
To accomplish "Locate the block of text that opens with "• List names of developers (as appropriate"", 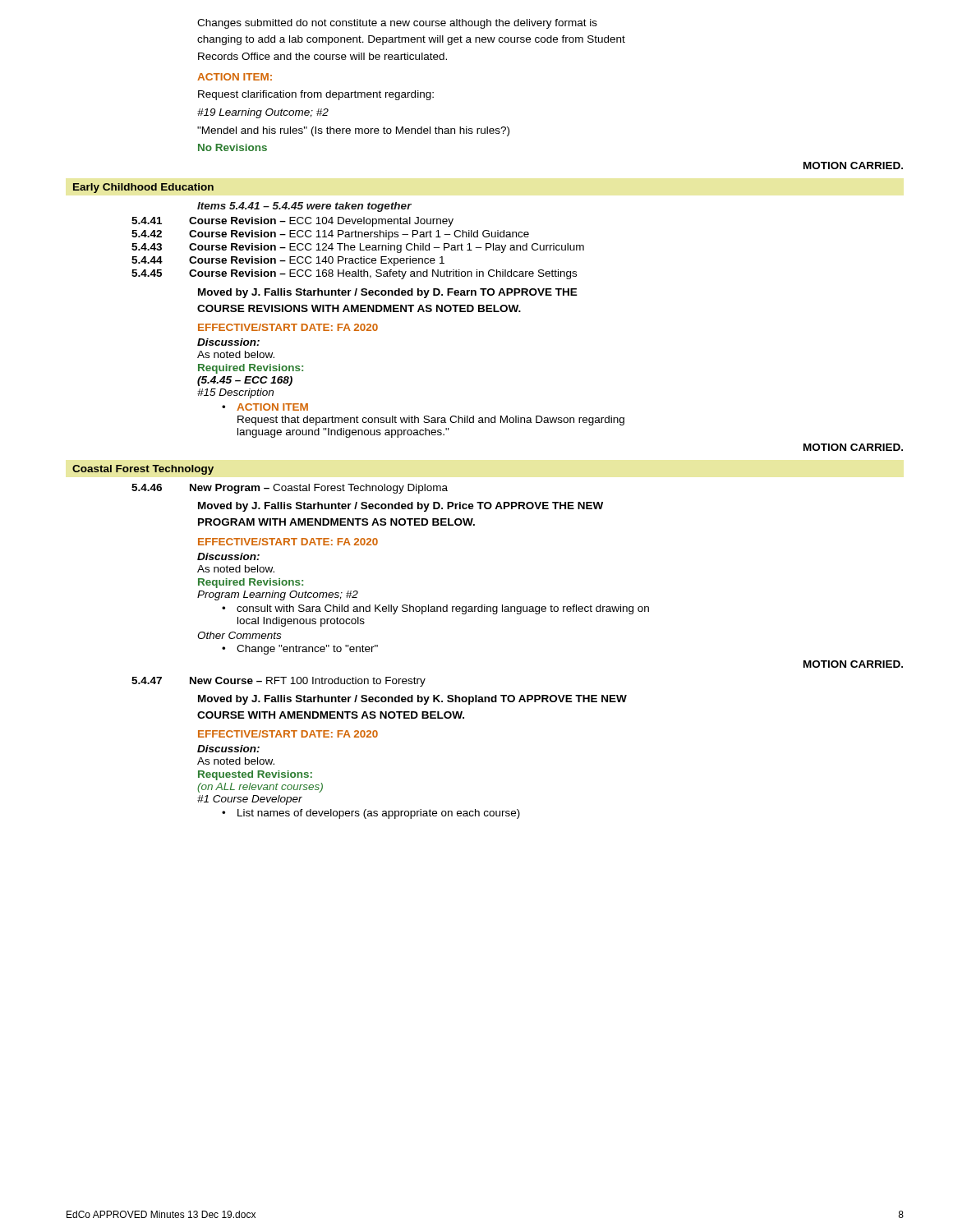I will 371,814.
